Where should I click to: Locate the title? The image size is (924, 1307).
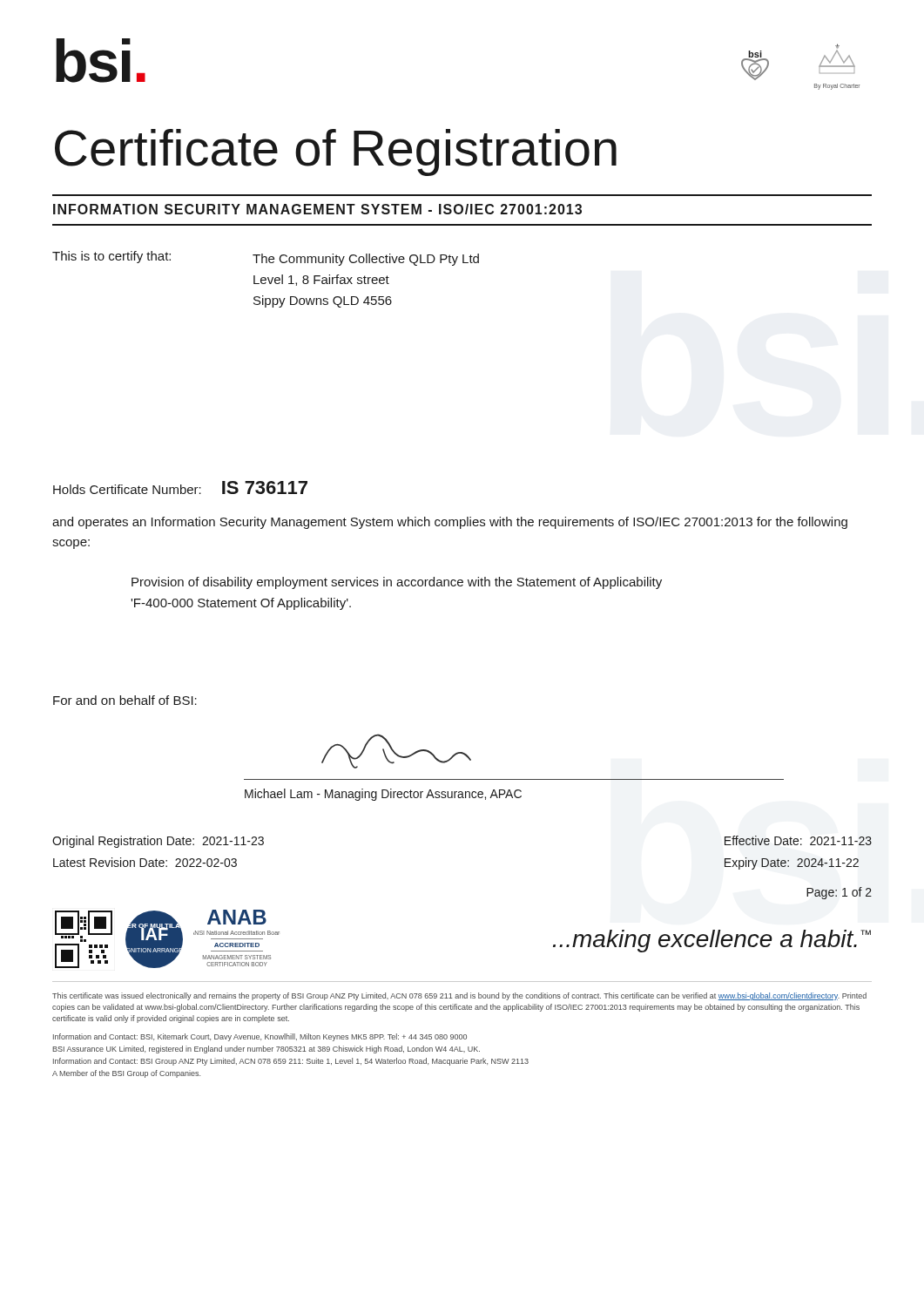point(336,148)
